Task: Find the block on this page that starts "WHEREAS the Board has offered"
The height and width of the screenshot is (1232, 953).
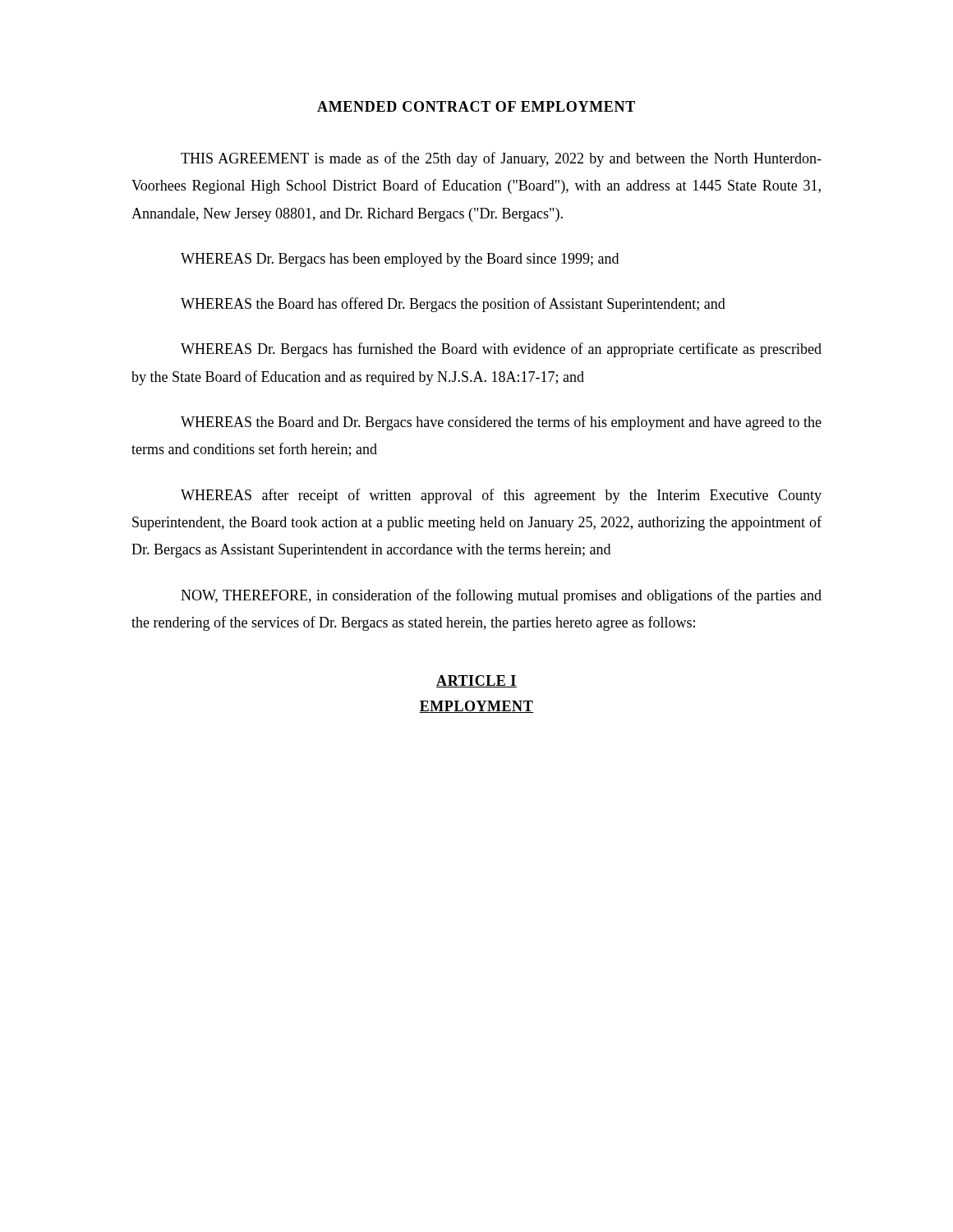Action: [x=453, y=304]
